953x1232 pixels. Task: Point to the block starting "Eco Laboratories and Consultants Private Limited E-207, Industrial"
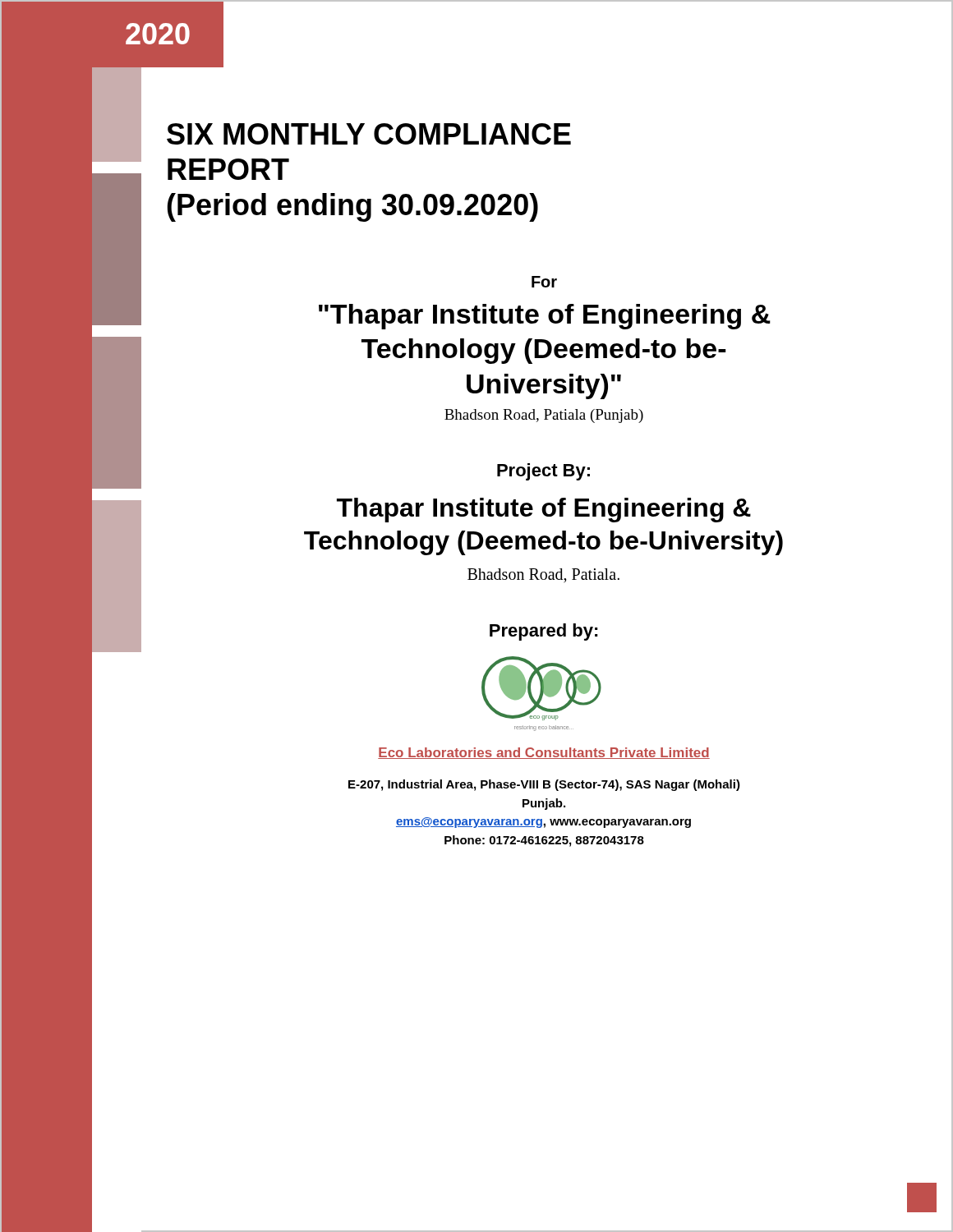click(x=544, y=797)
